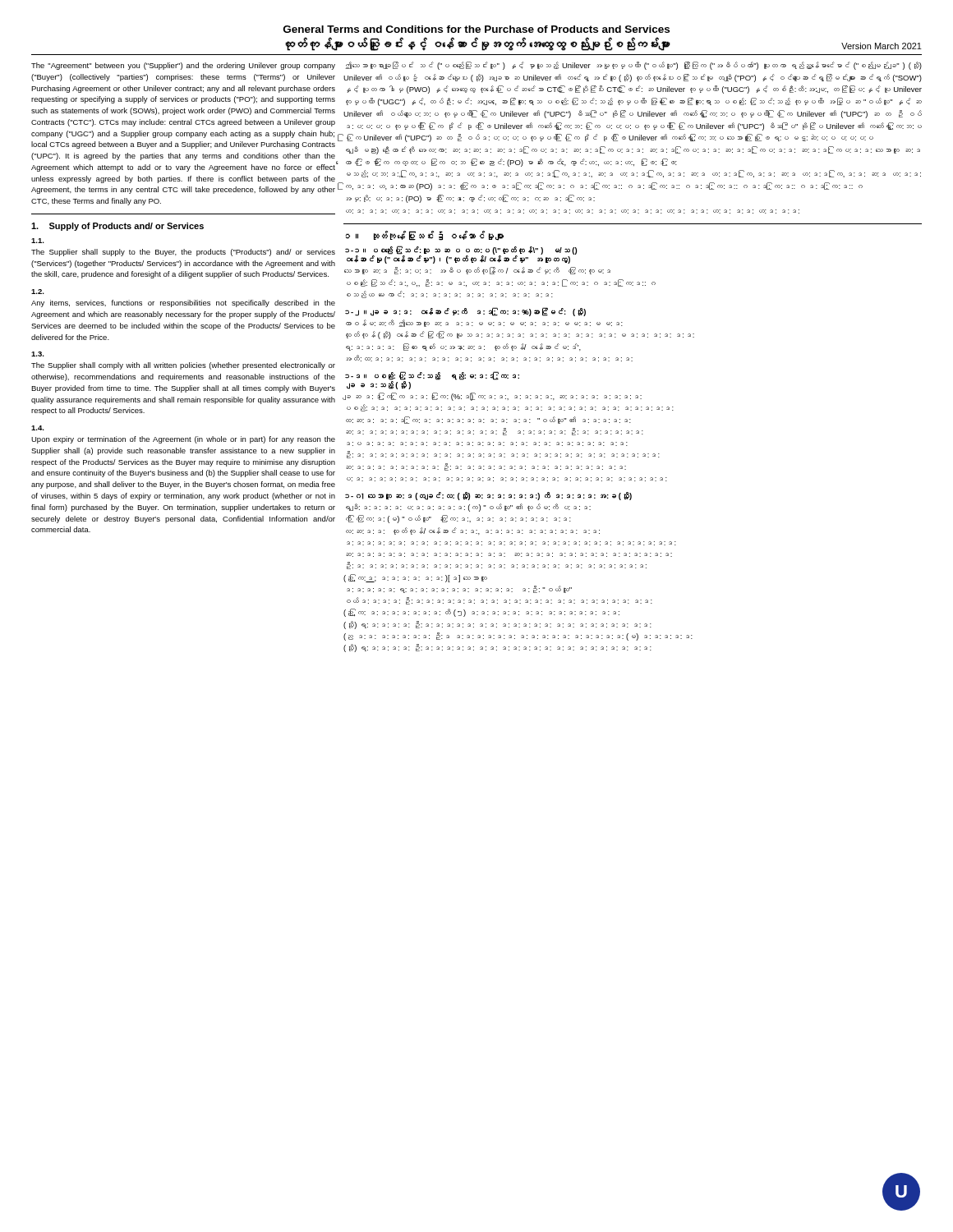Click on the passage starting "4. Upon expiry or termination of the Agreement"
Screen dimensions: 1232x953
tap(183, 479)
